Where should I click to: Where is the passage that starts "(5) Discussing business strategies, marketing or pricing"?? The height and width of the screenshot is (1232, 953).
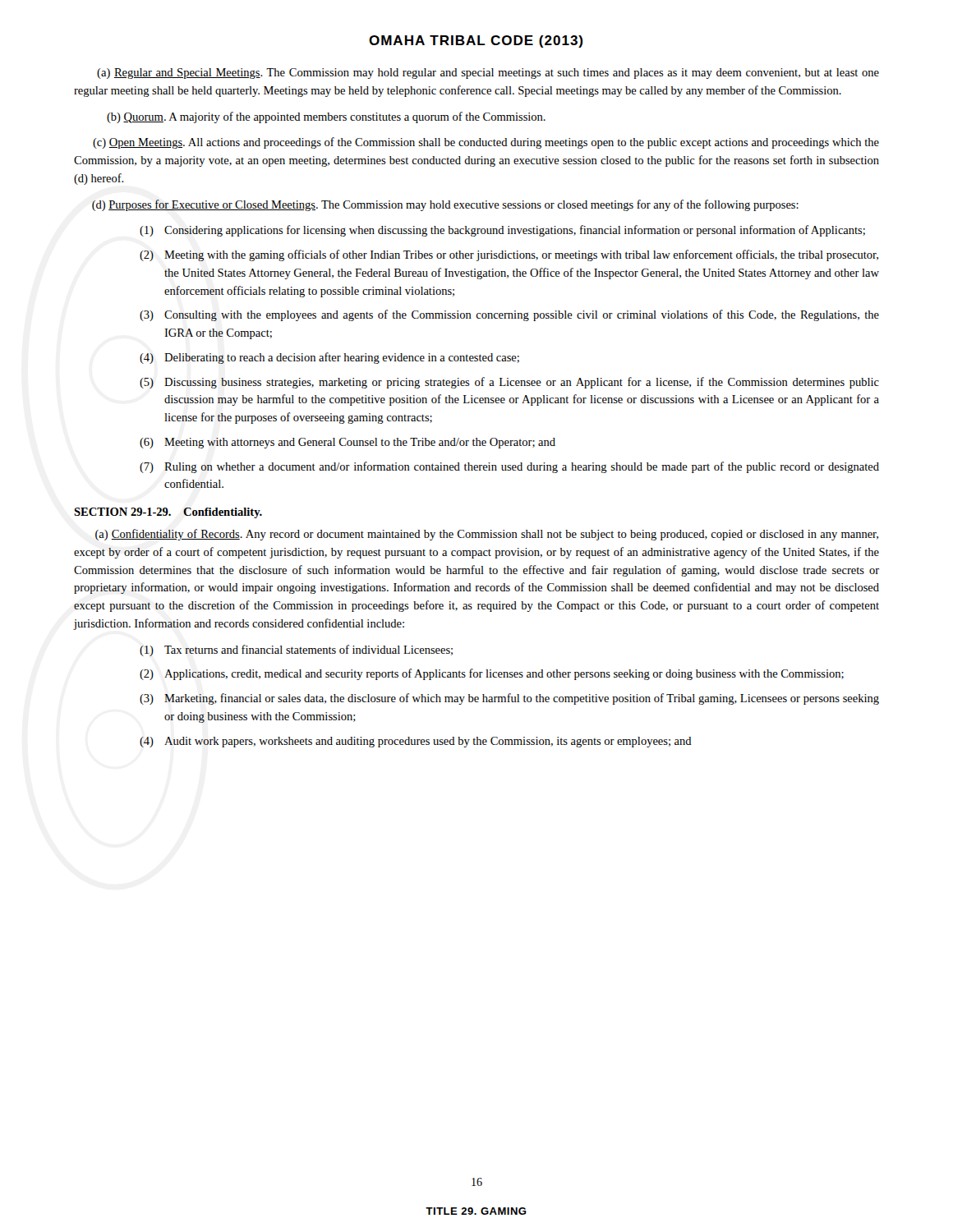click(x=509, y=400)
